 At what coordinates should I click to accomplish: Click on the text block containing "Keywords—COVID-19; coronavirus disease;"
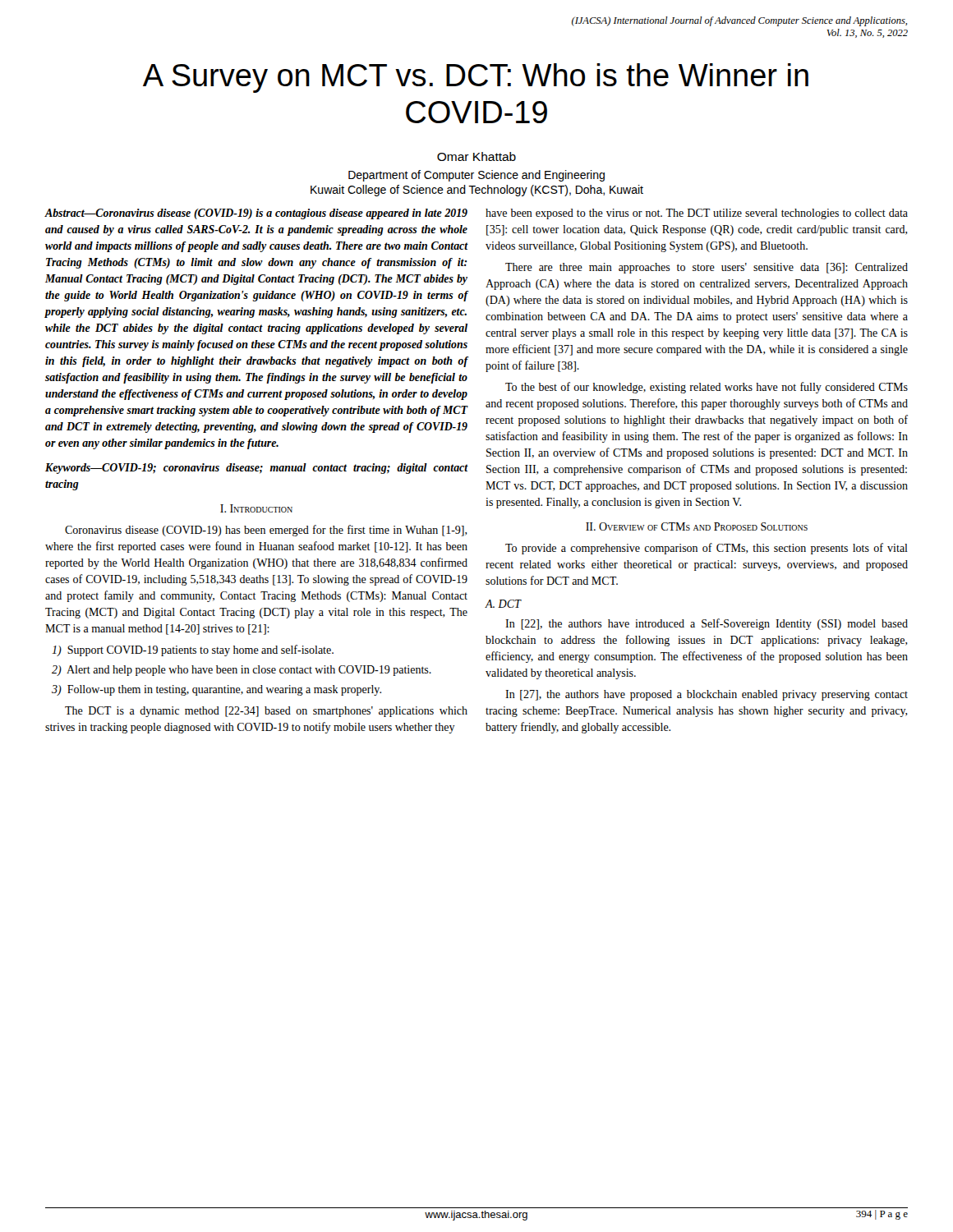tap(256, 476)
